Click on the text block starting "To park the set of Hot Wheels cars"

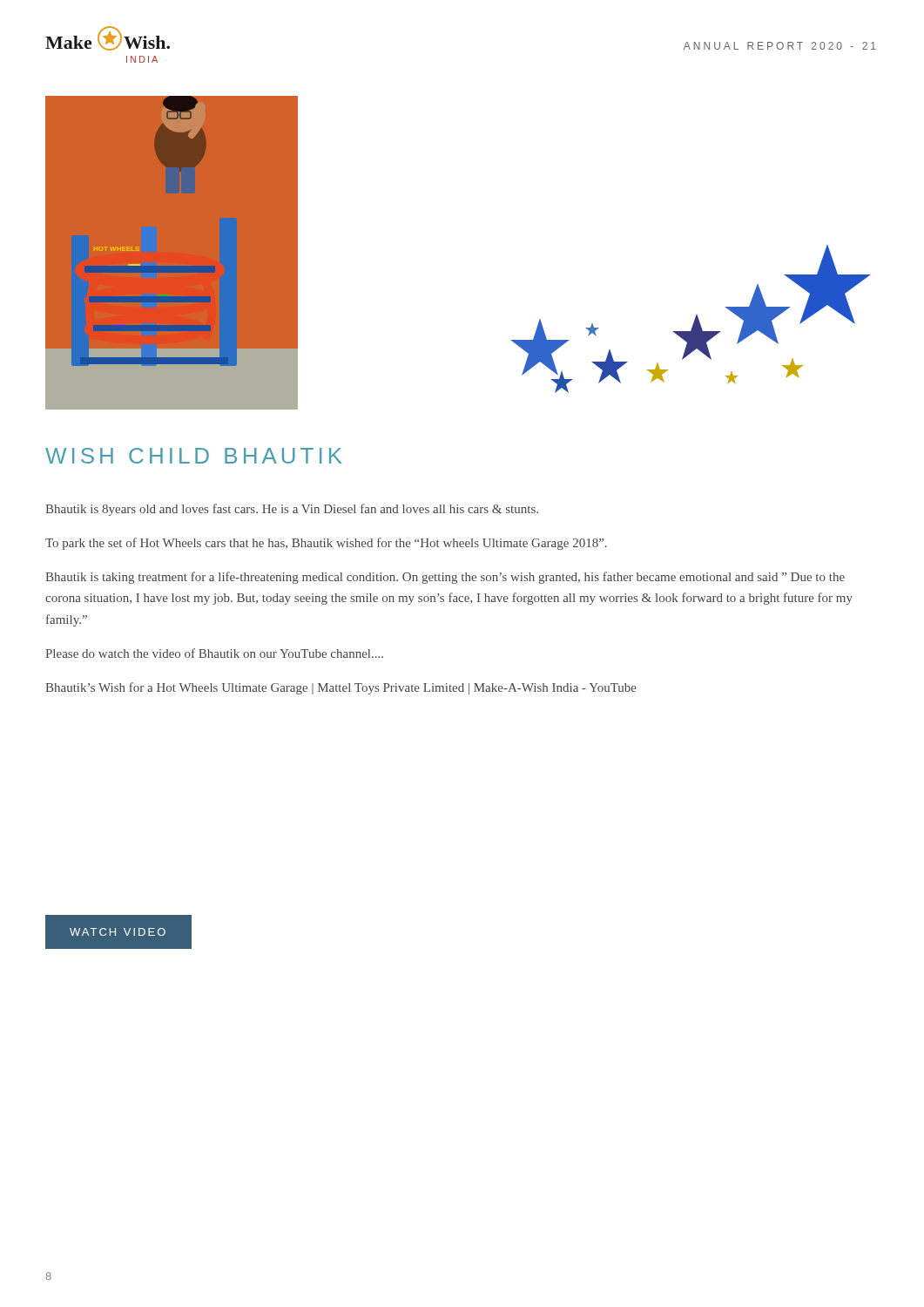tap(462, 543)
